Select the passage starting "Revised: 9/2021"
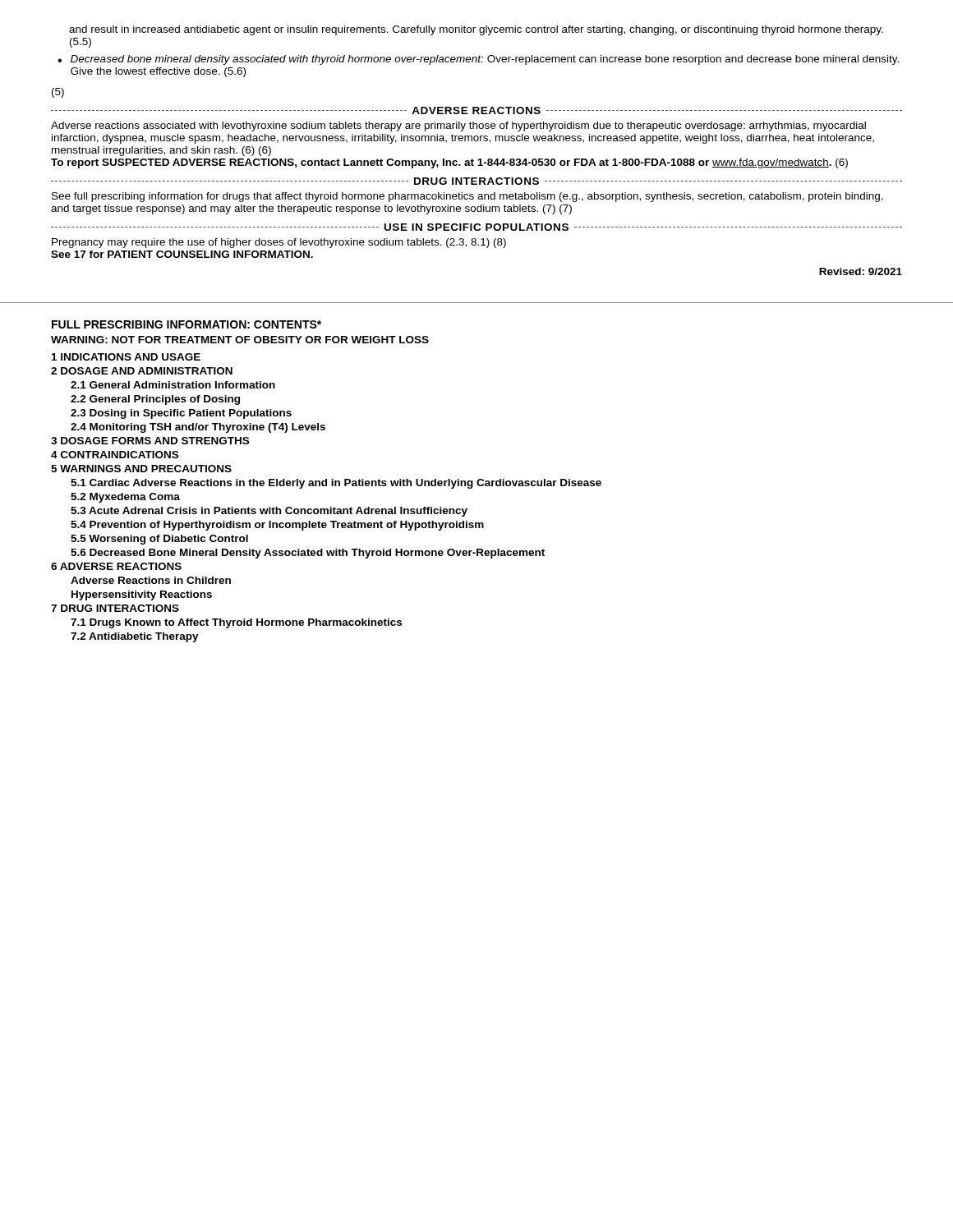 pos(860,271)
